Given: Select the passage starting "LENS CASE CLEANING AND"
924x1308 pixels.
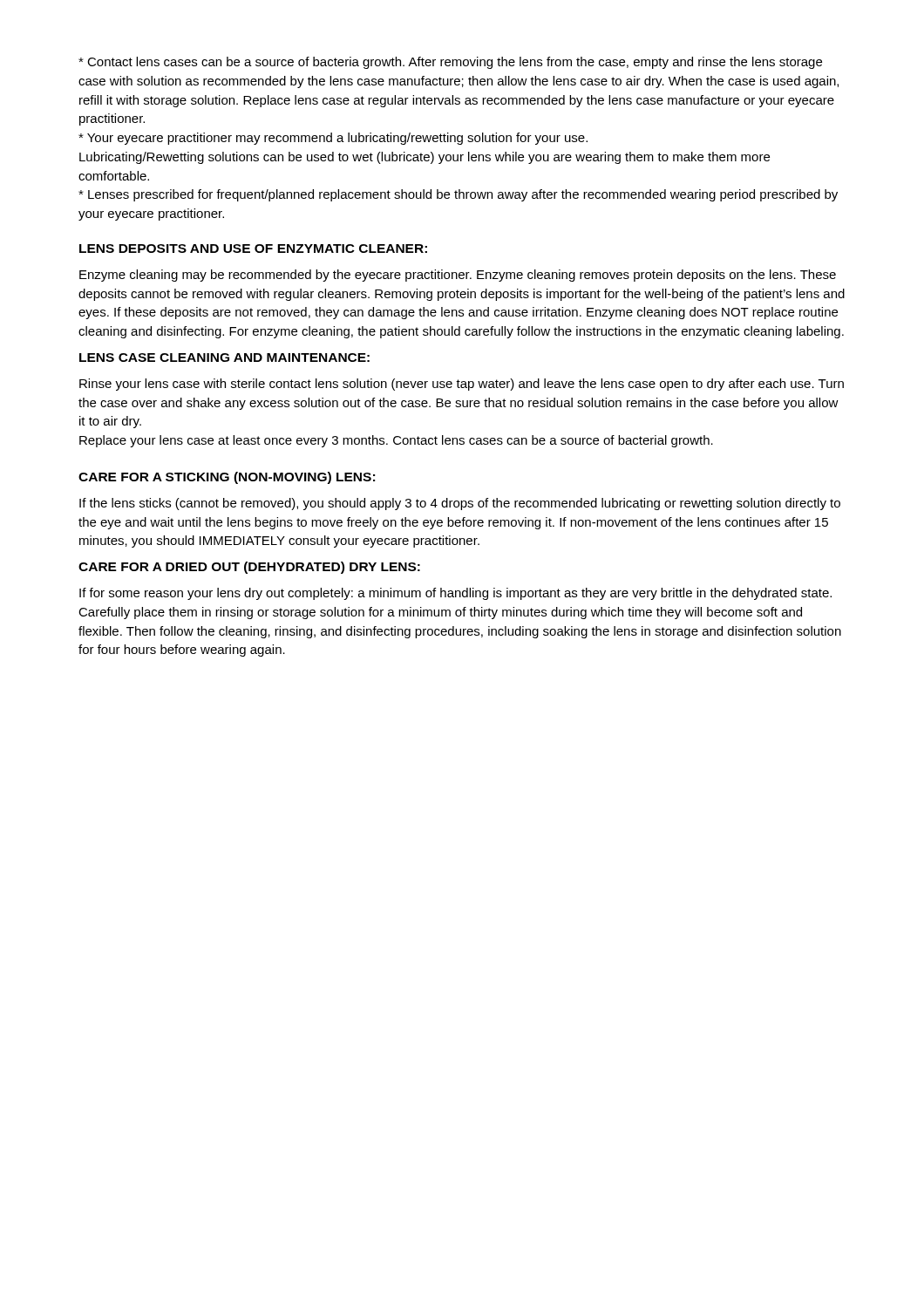Looking at the screenshot, I should pos(225,357).
